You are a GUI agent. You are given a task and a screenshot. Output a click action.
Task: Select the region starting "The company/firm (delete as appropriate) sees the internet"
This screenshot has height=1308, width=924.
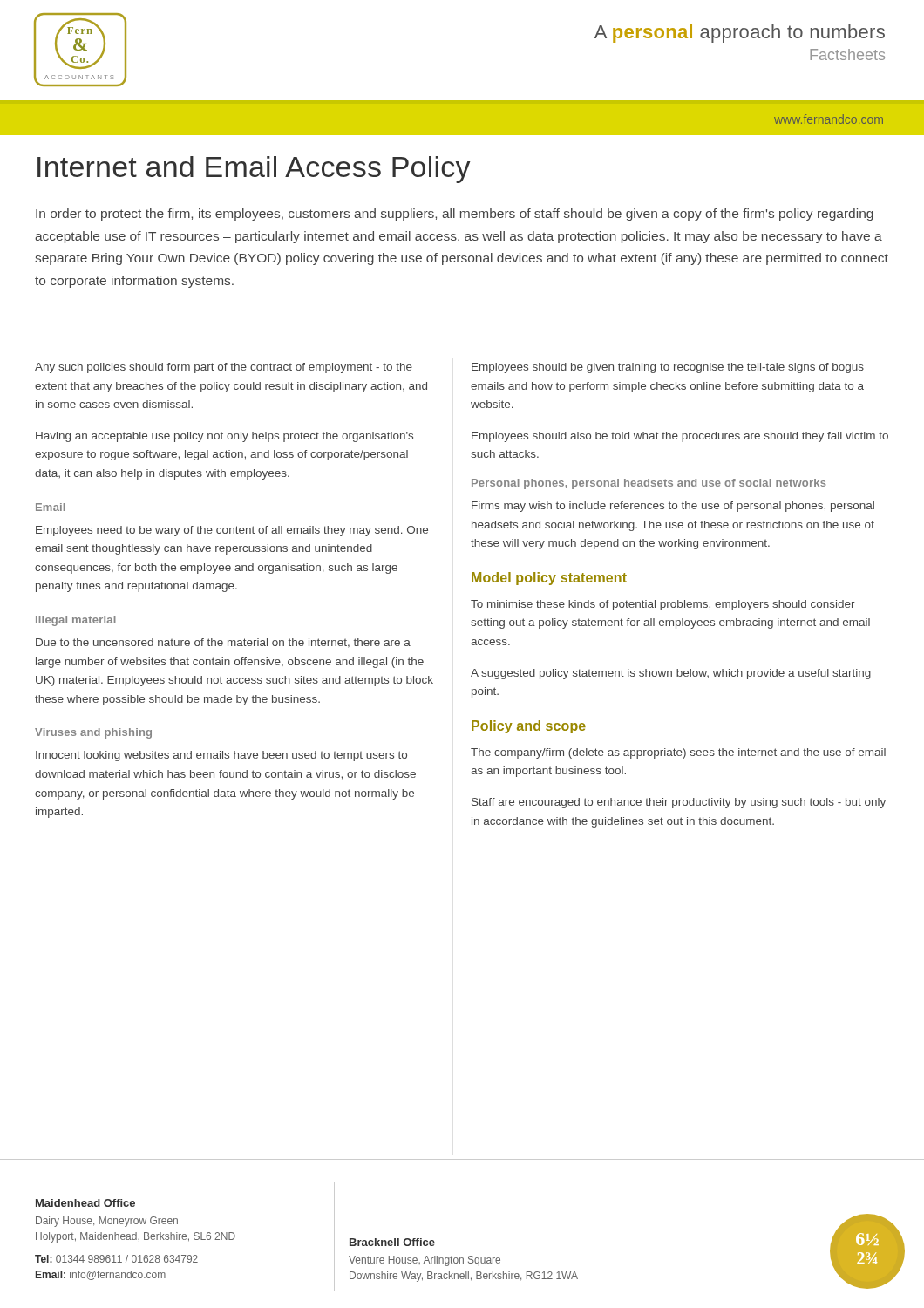tap(678, 761)
